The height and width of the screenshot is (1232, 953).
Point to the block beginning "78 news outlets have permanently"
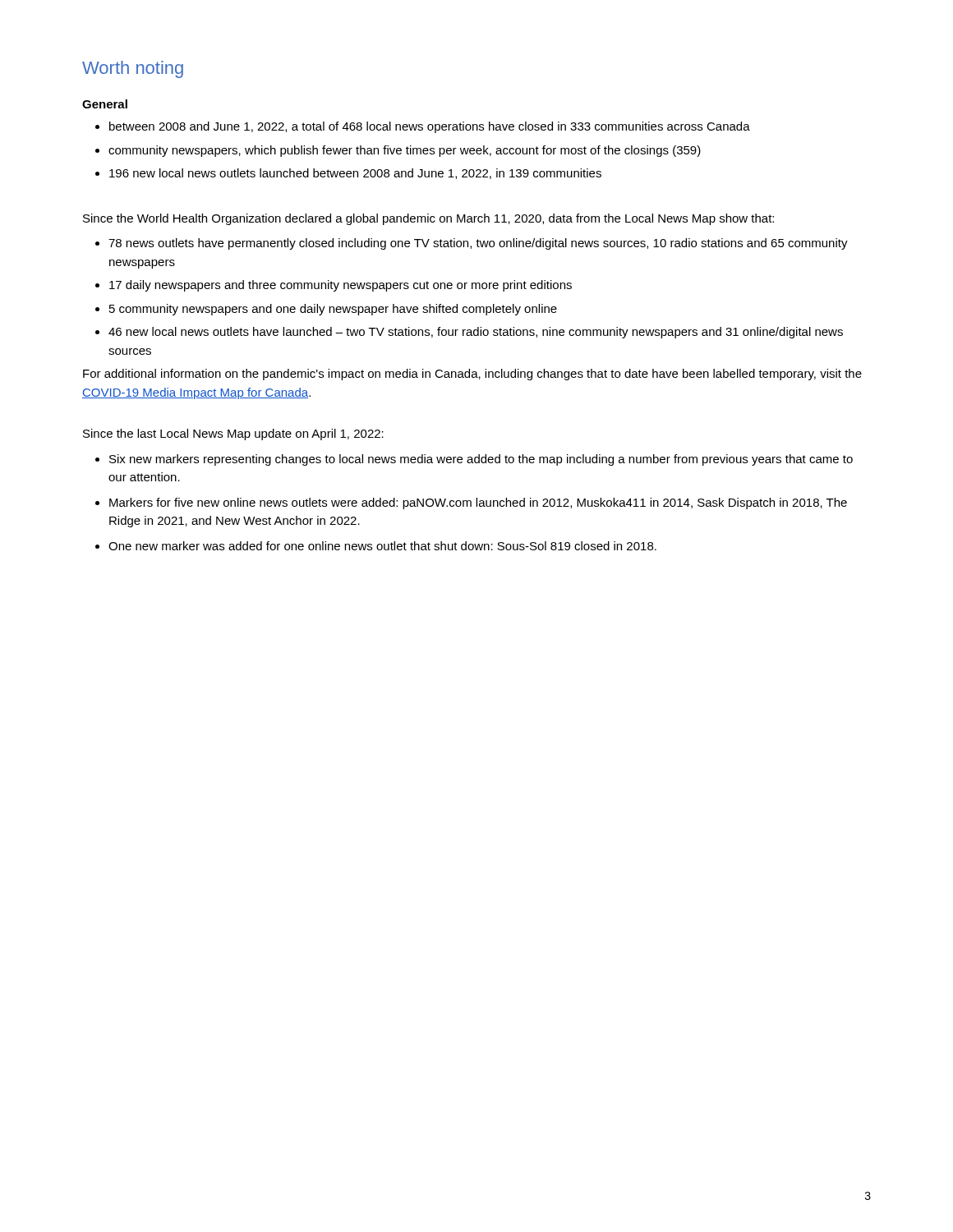[x=478, y=252]
